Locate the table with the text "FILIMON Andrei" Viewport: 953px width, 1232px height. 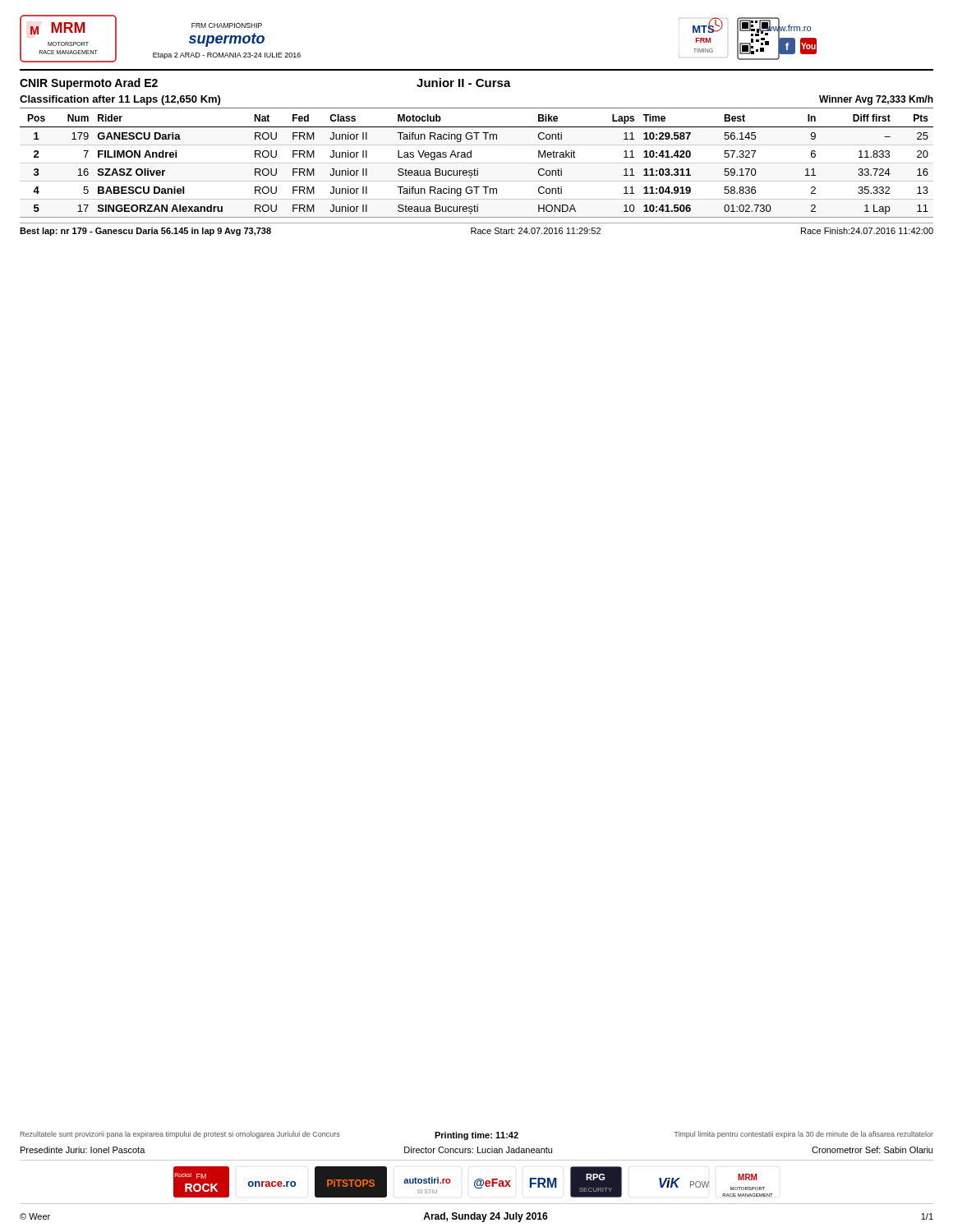click(476, 164)
